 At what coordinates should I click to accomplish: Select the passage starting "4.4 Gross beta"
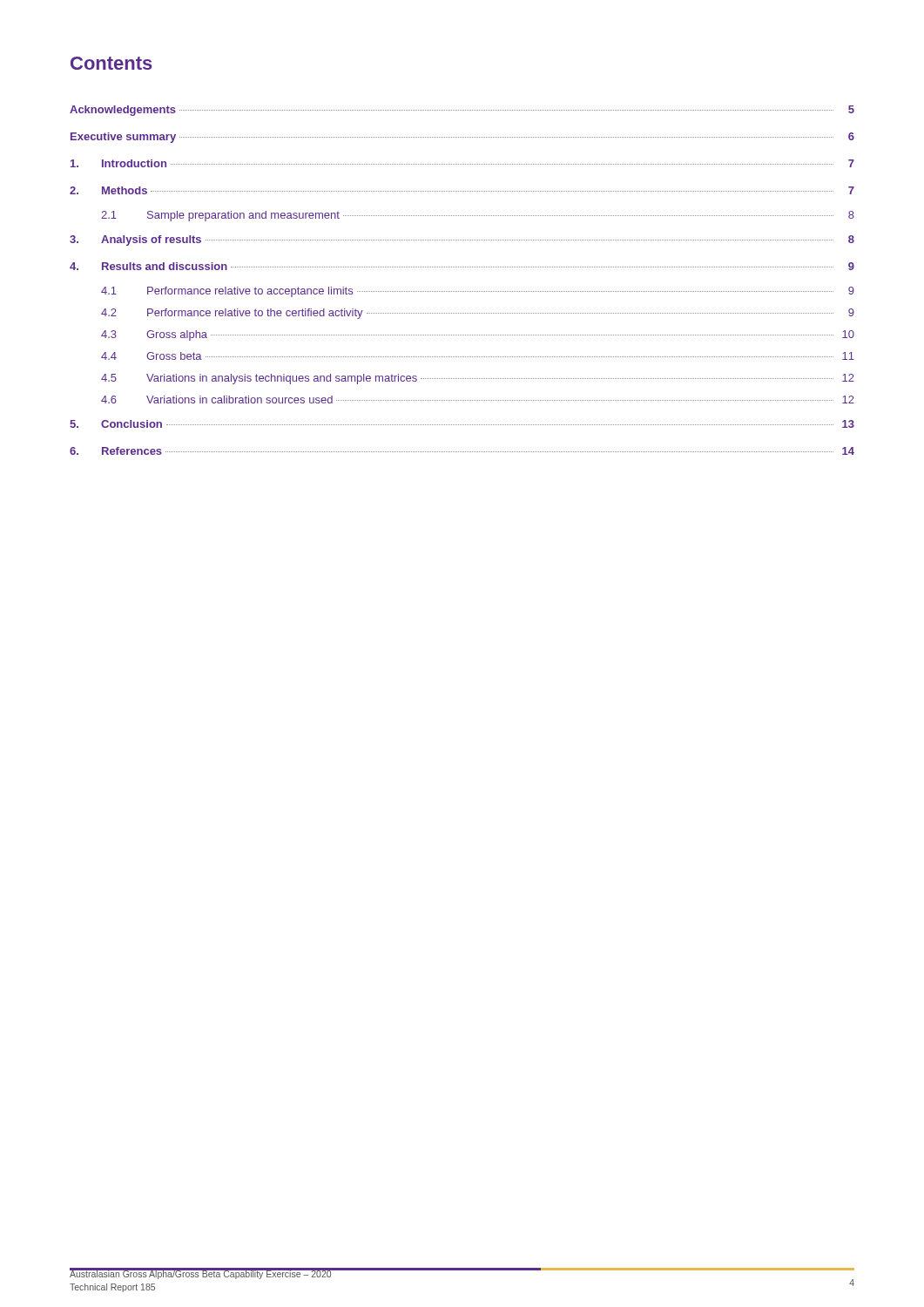point(462,356)
